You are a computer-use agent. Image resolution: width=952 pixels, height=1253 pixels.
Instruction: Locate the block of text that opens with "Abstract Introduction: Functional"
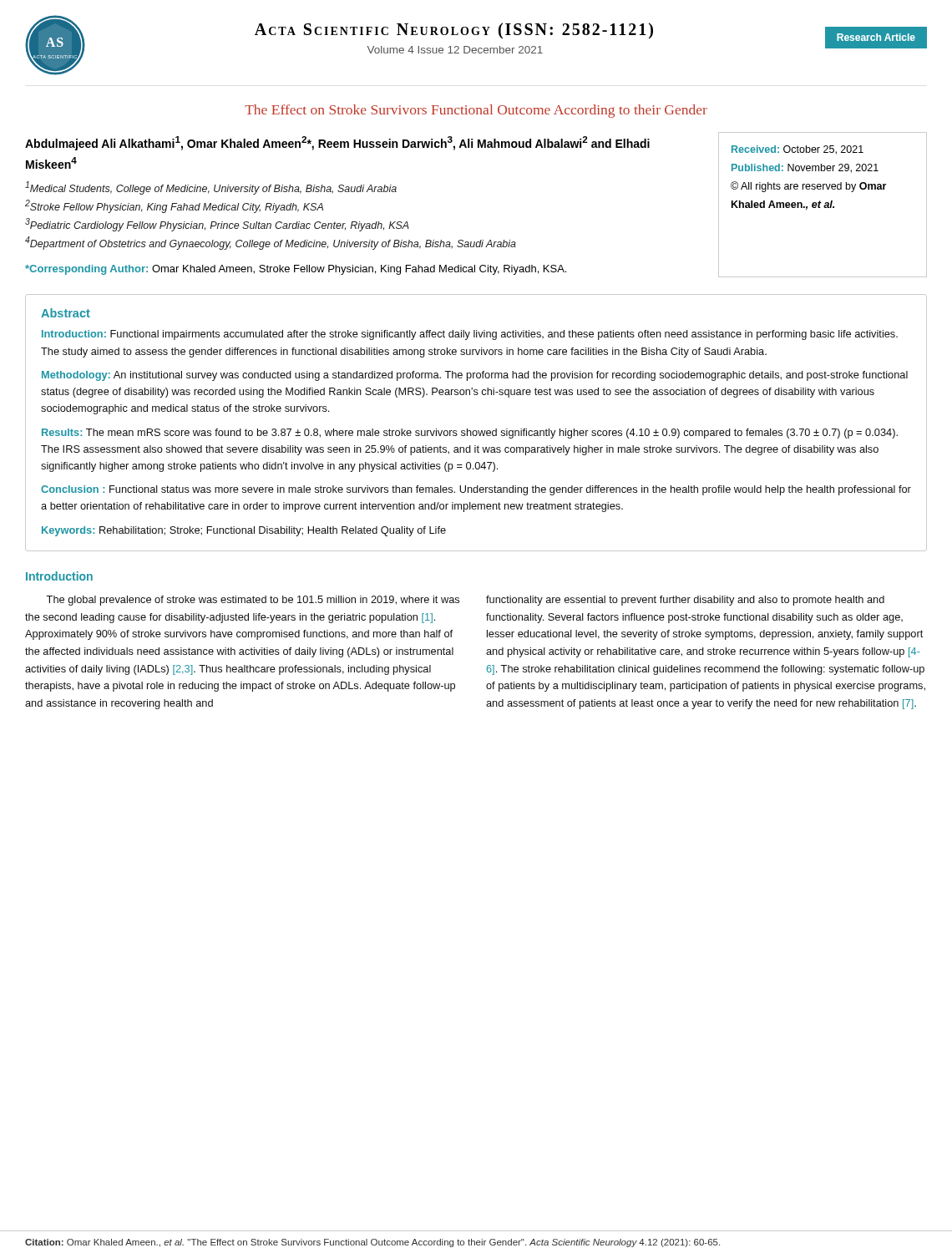point(476,423)
